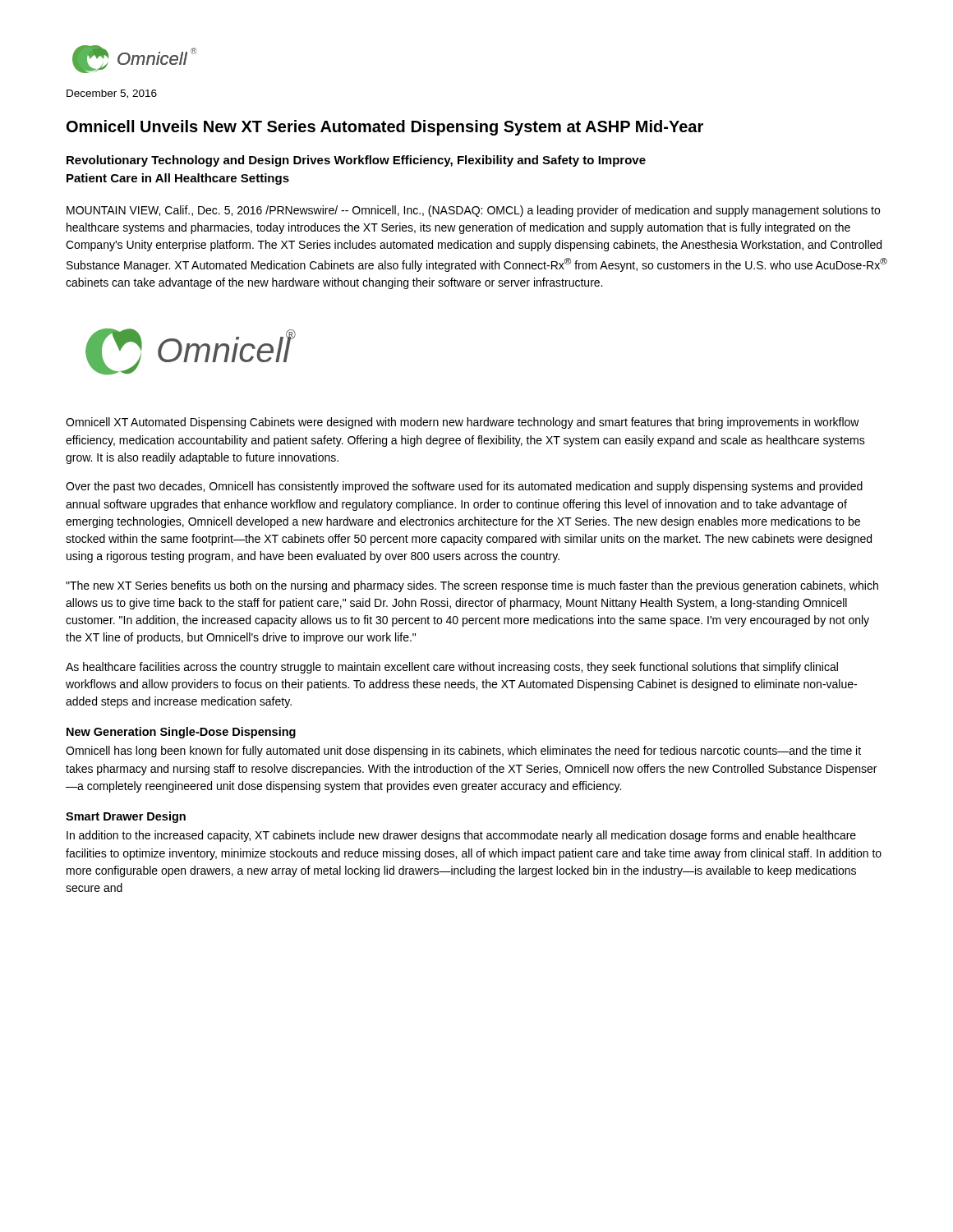This screenshot has width=953, height=1232.
Task: Point to the text block starting ""The new XT Series benefits us"
Action: [472, 611]
